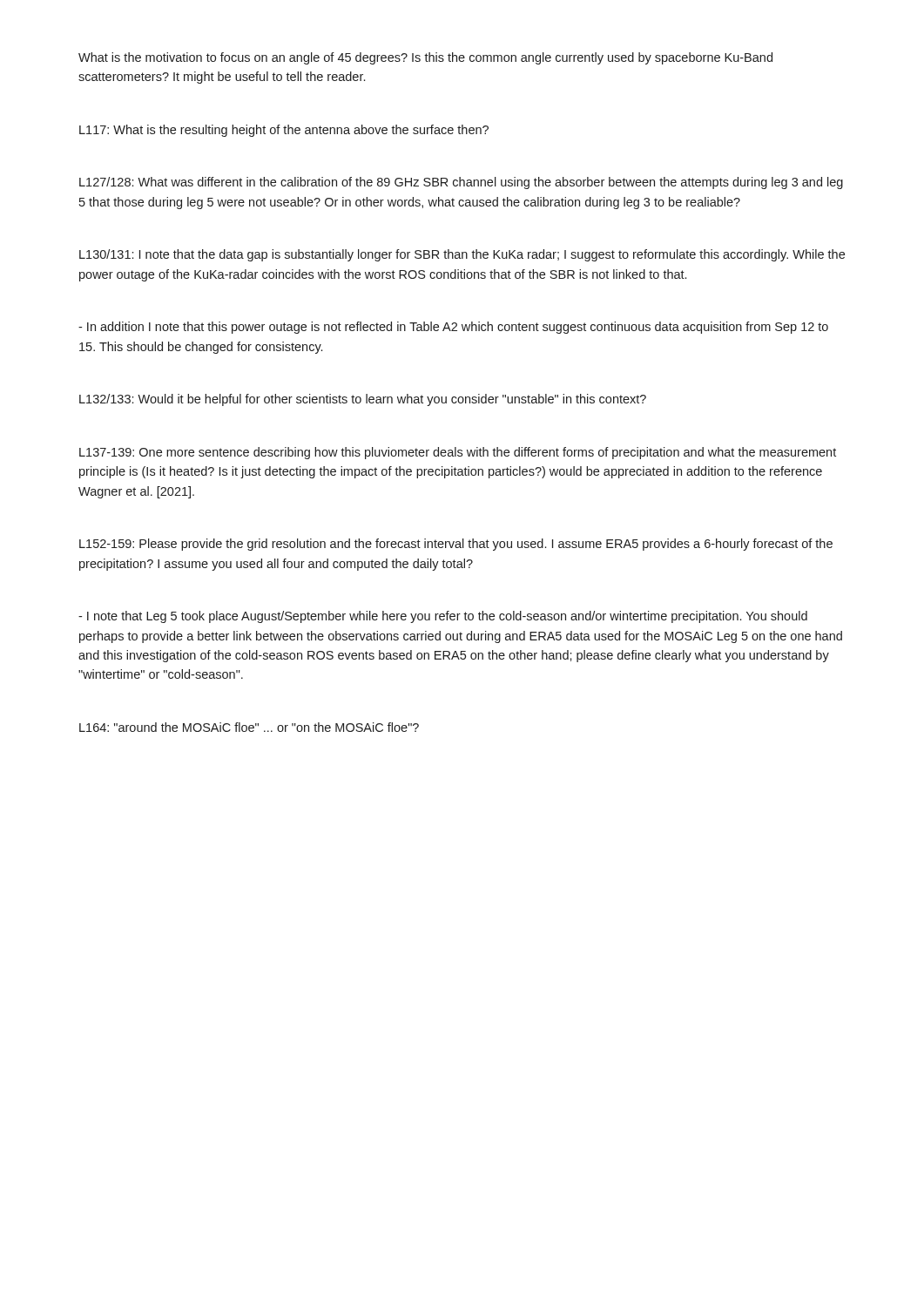Locate the text block that says "L117: What is the resulting height"
The height and width of the screenshot is (1307, 924).
click(284, 130)
